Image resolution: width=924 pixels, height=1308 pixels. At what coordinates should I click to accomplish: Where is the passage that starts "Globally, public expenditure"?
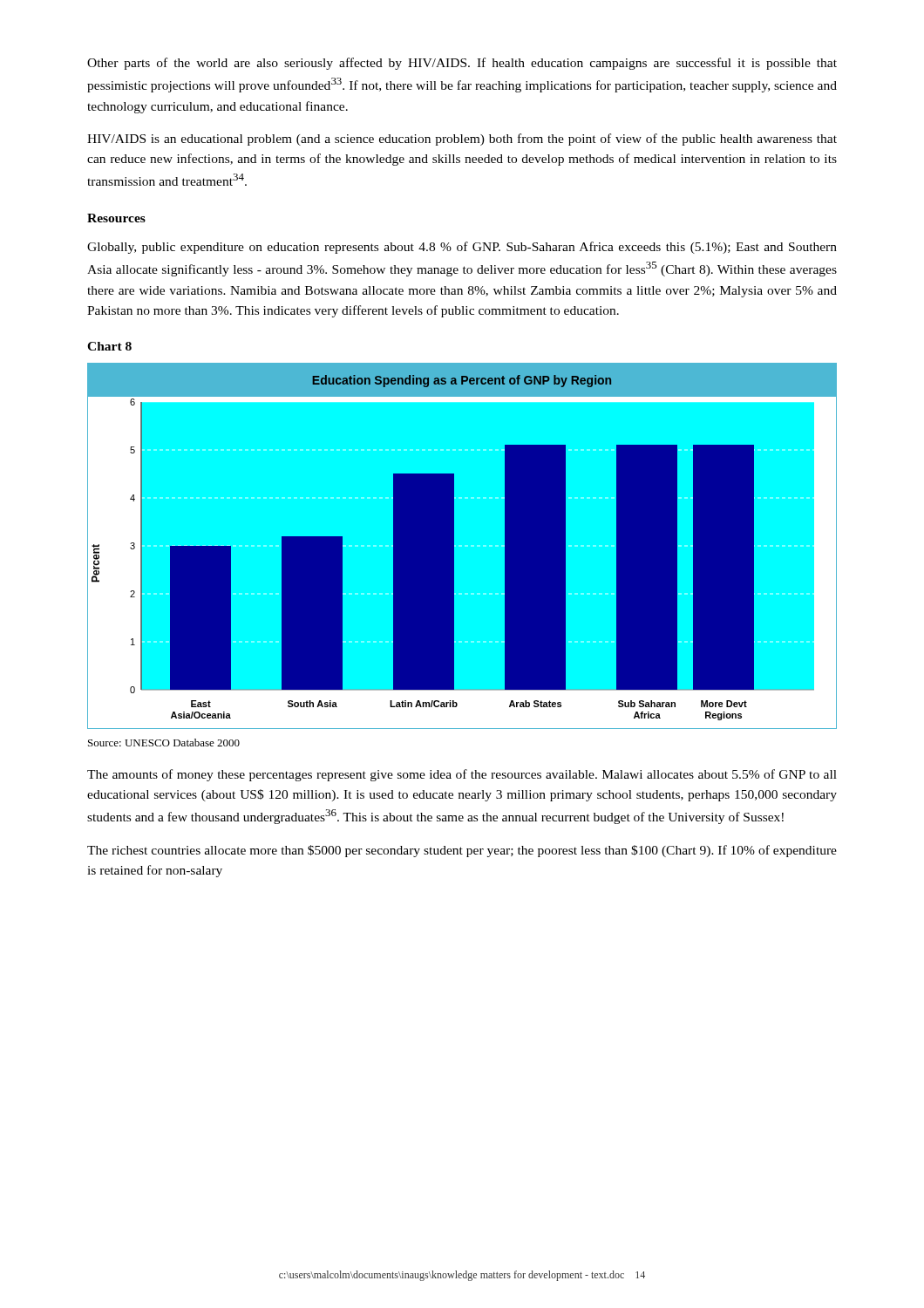click(x=462, y=278)
